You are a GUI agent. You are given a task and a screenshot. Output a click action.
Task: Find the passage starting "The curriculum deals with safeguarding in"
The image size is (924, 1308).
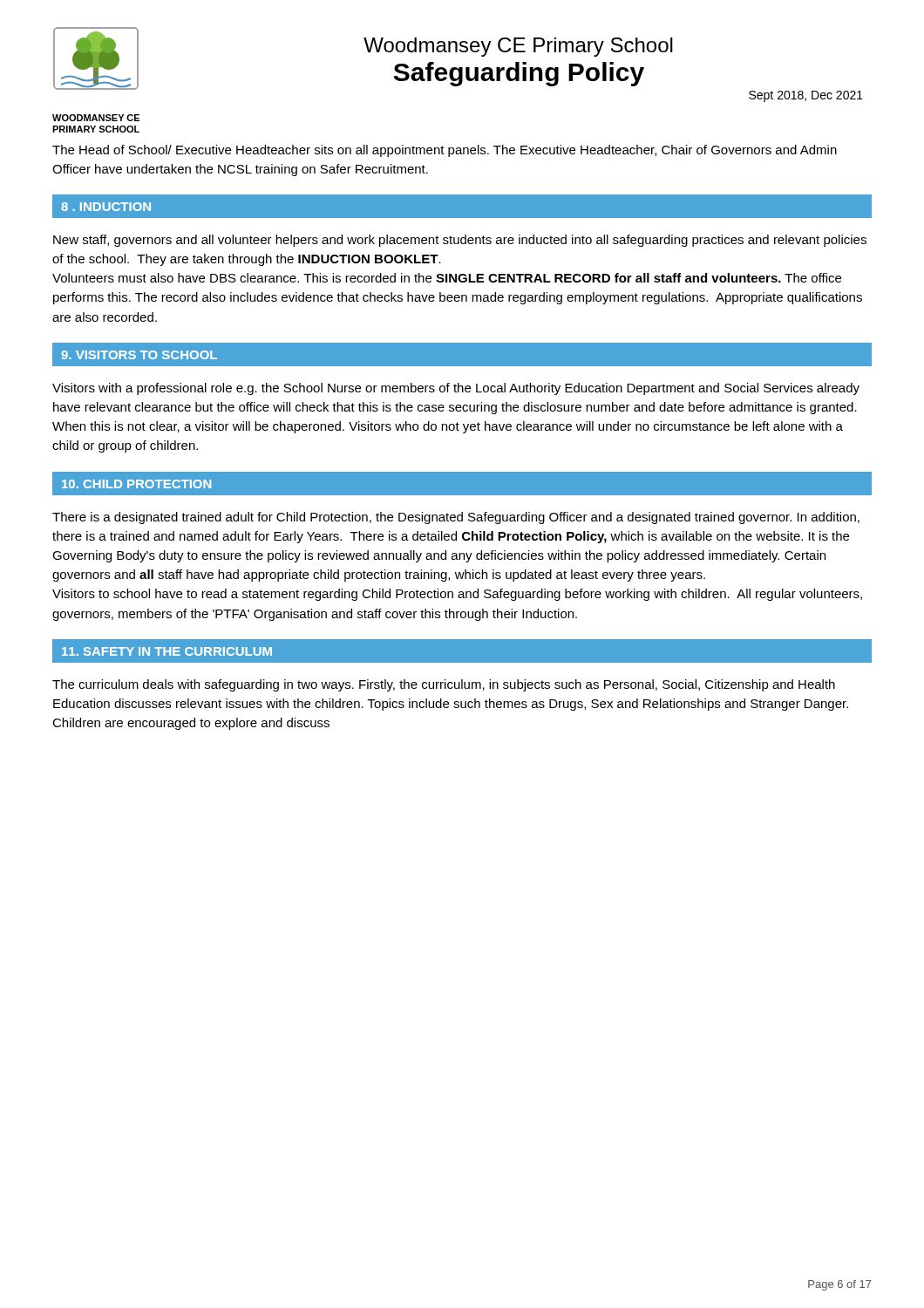pyautogui.click(x=451, y=703)
